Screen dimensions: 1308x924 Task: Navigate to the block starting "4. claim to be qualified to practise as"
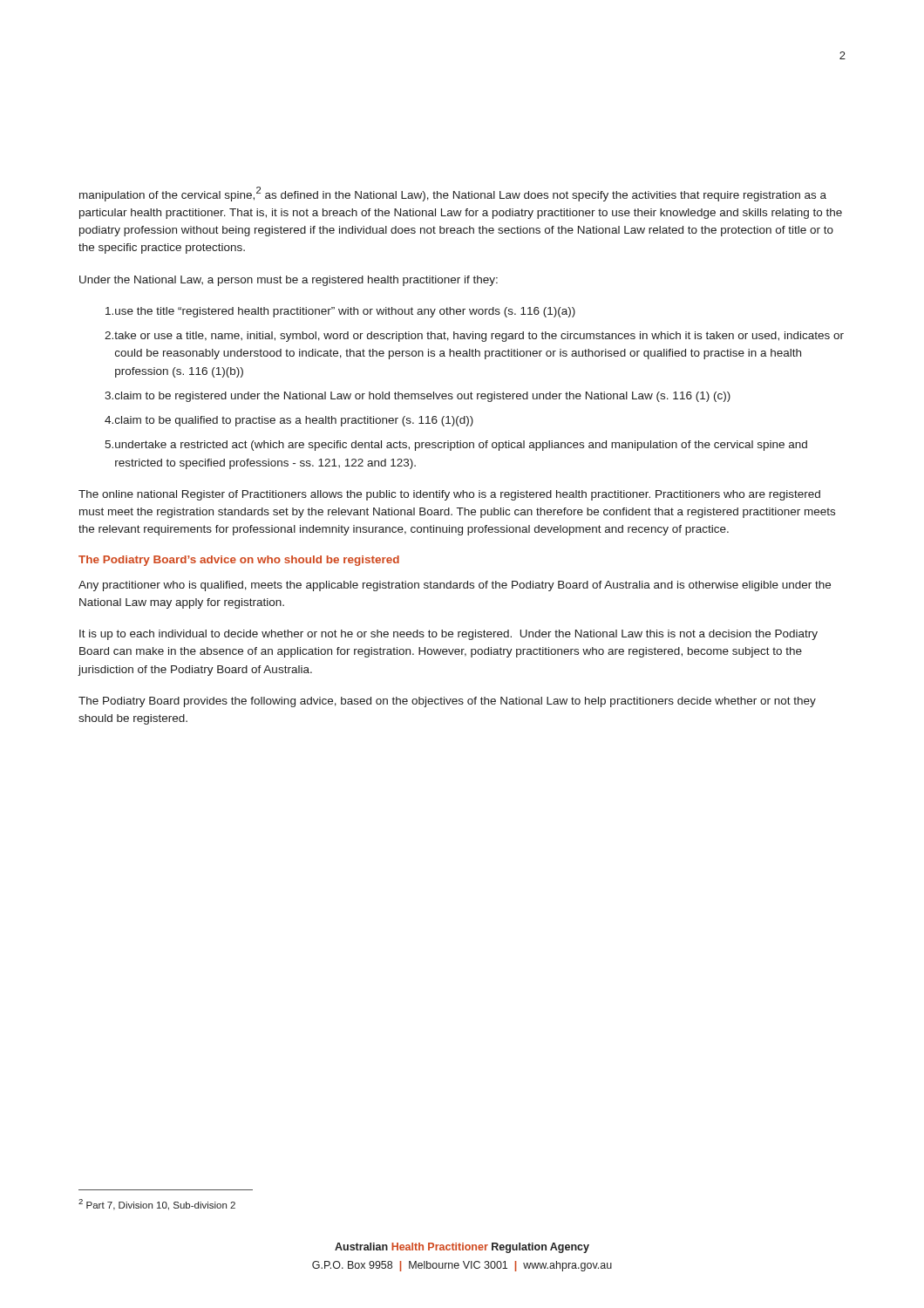coord(462,420)
